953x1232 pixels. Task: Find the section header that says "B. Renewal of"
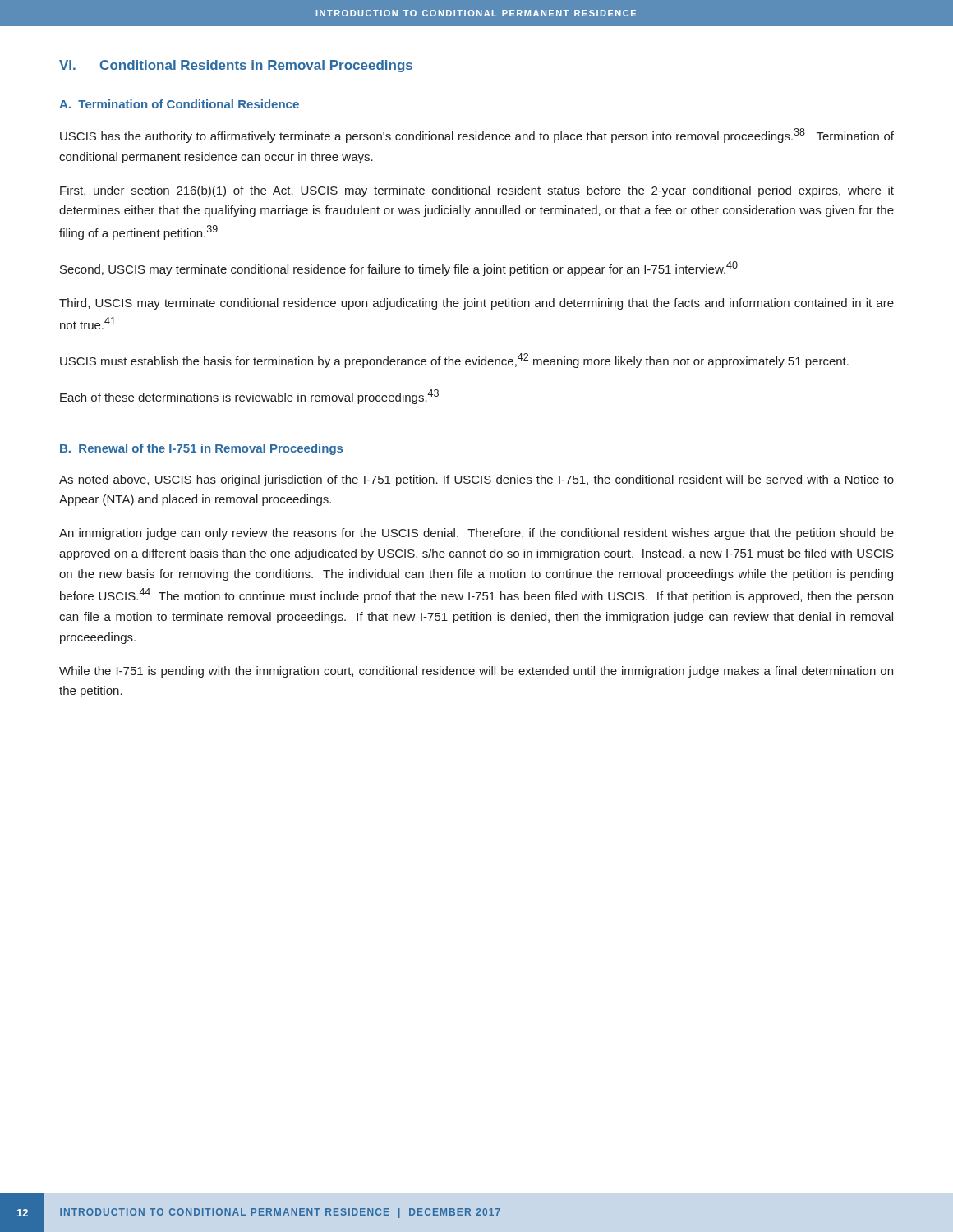coord(201,448)
